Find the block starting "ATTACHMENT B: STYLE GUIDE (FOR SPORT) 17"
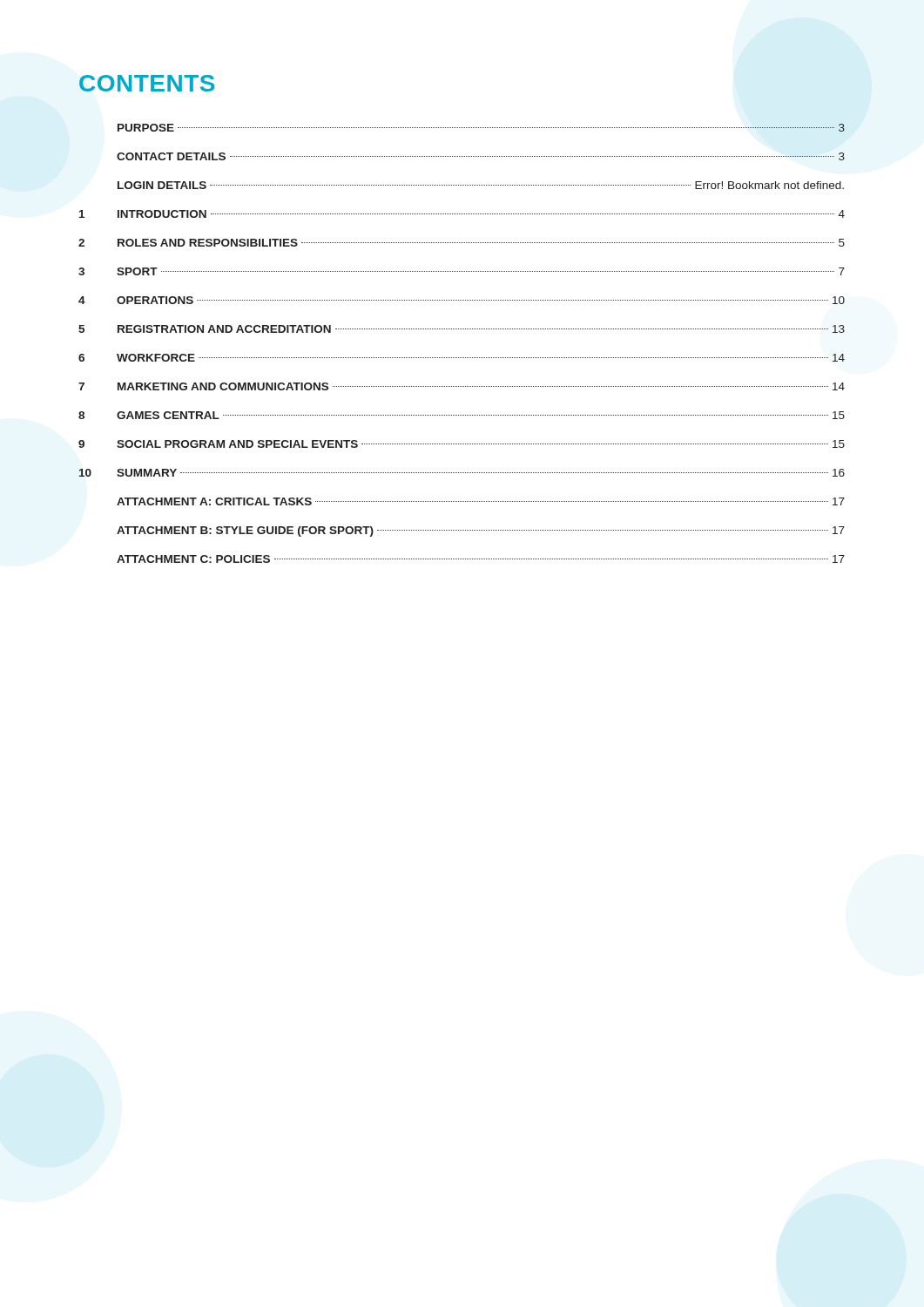Viewport: 924px width, 1307px height. tap(481, 530)
